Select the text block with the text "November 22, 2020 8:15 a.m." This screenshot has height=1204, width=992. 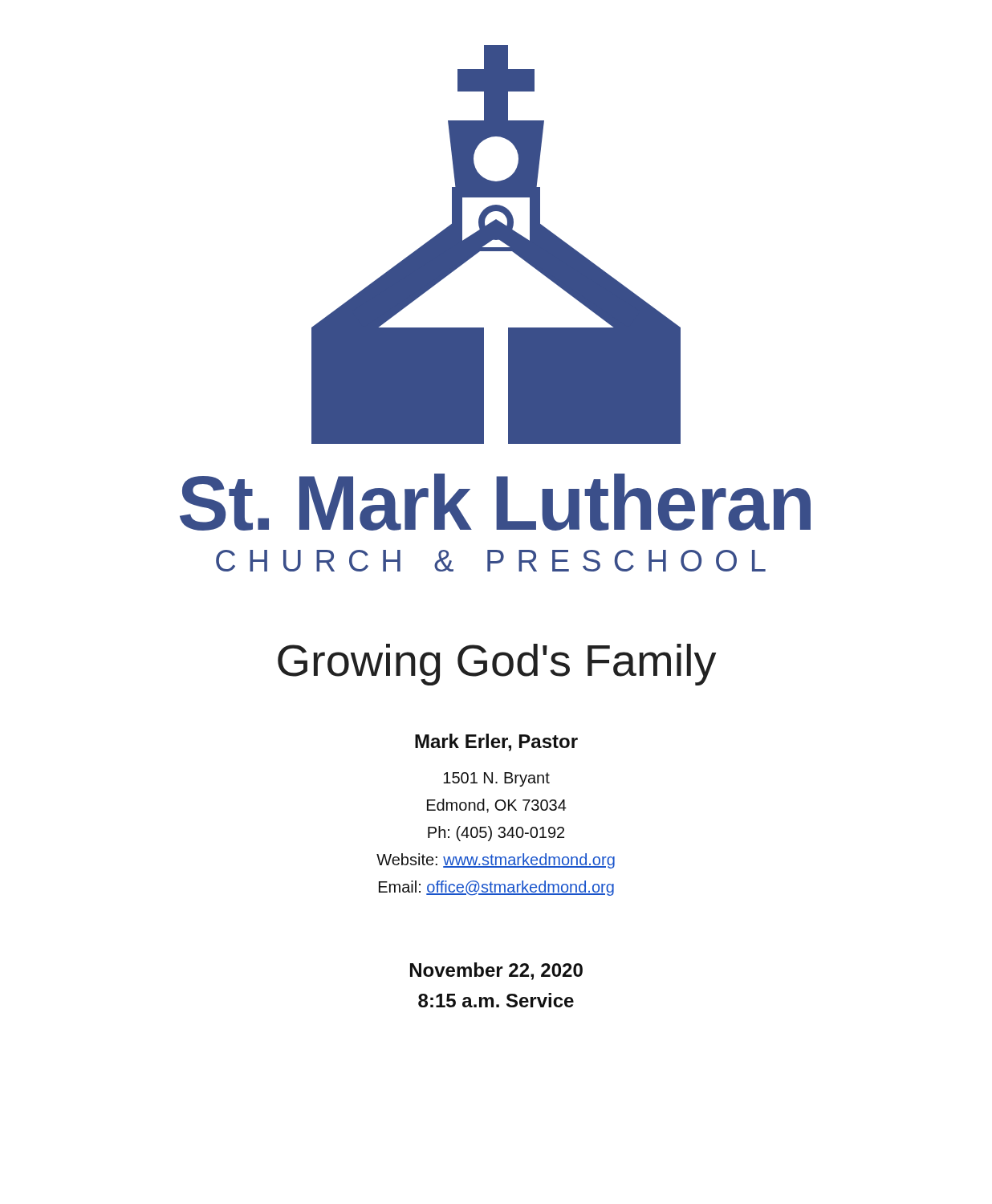496,986
